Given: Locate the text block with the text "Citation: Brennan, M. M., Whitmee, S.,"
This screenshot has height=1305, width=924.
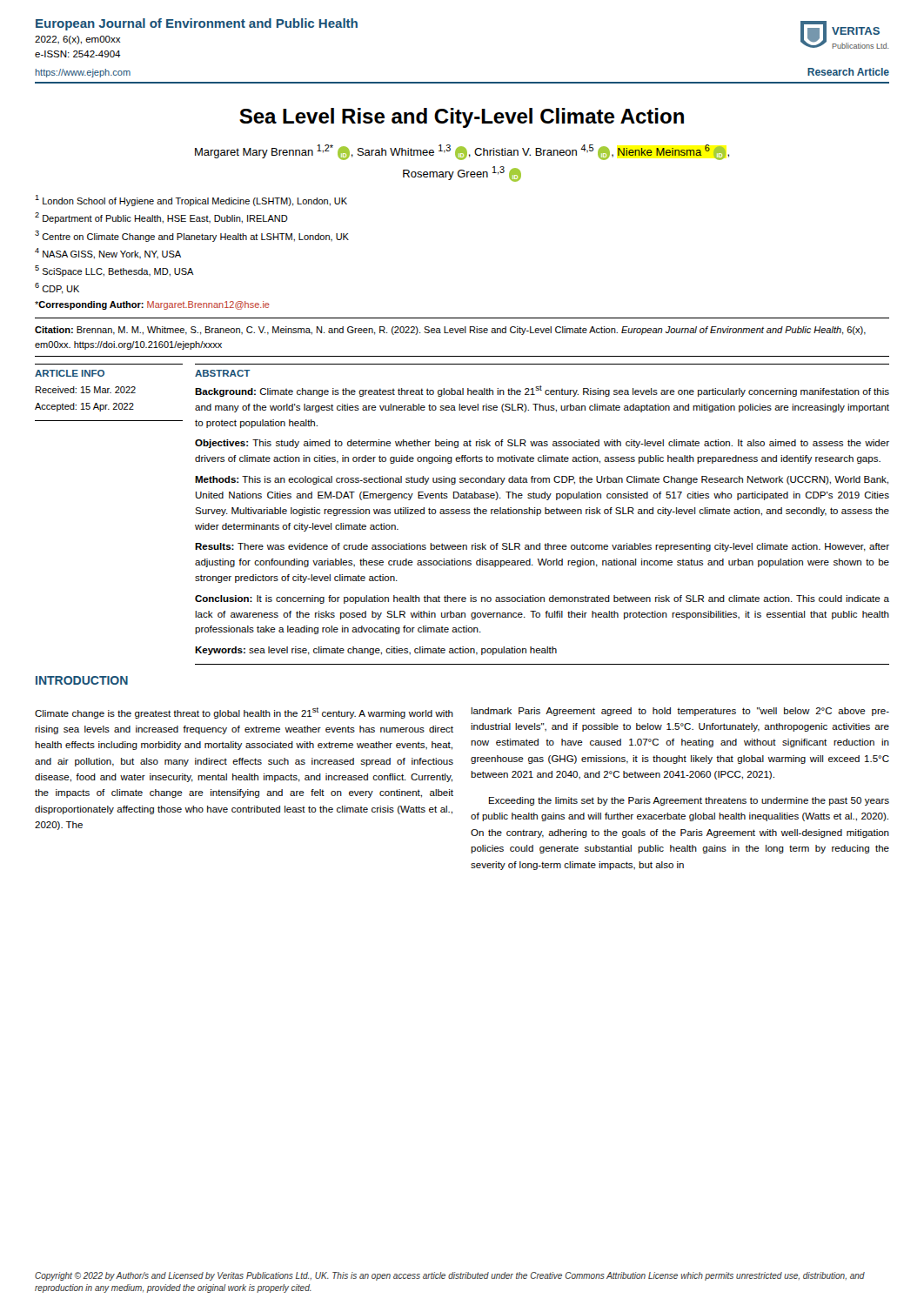Looking at the screenshot, I should coord(462,337).
